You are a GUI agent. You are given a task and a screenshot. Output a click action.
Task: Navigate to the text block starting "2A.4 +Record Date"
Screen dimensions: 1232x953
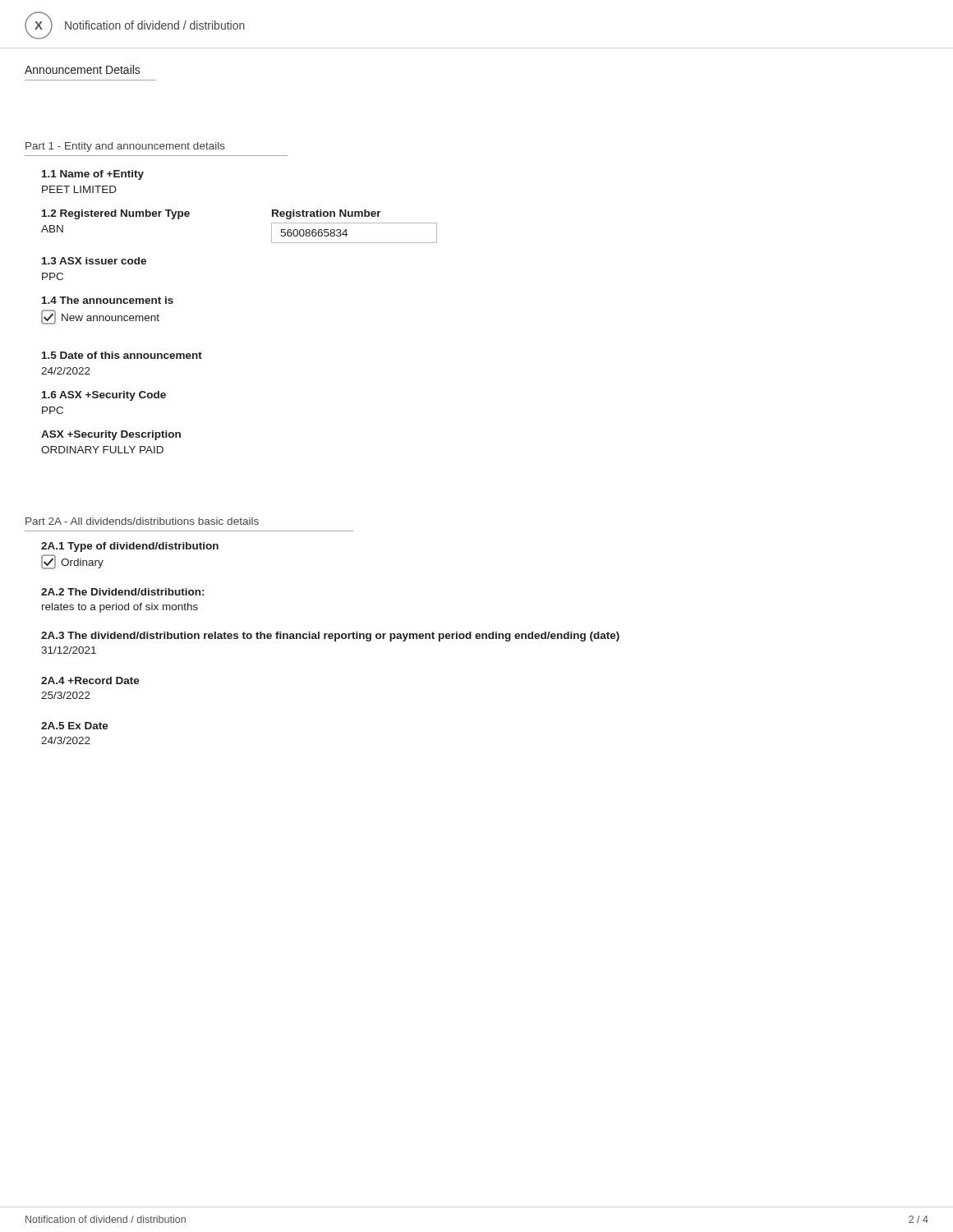click(90, 680)
